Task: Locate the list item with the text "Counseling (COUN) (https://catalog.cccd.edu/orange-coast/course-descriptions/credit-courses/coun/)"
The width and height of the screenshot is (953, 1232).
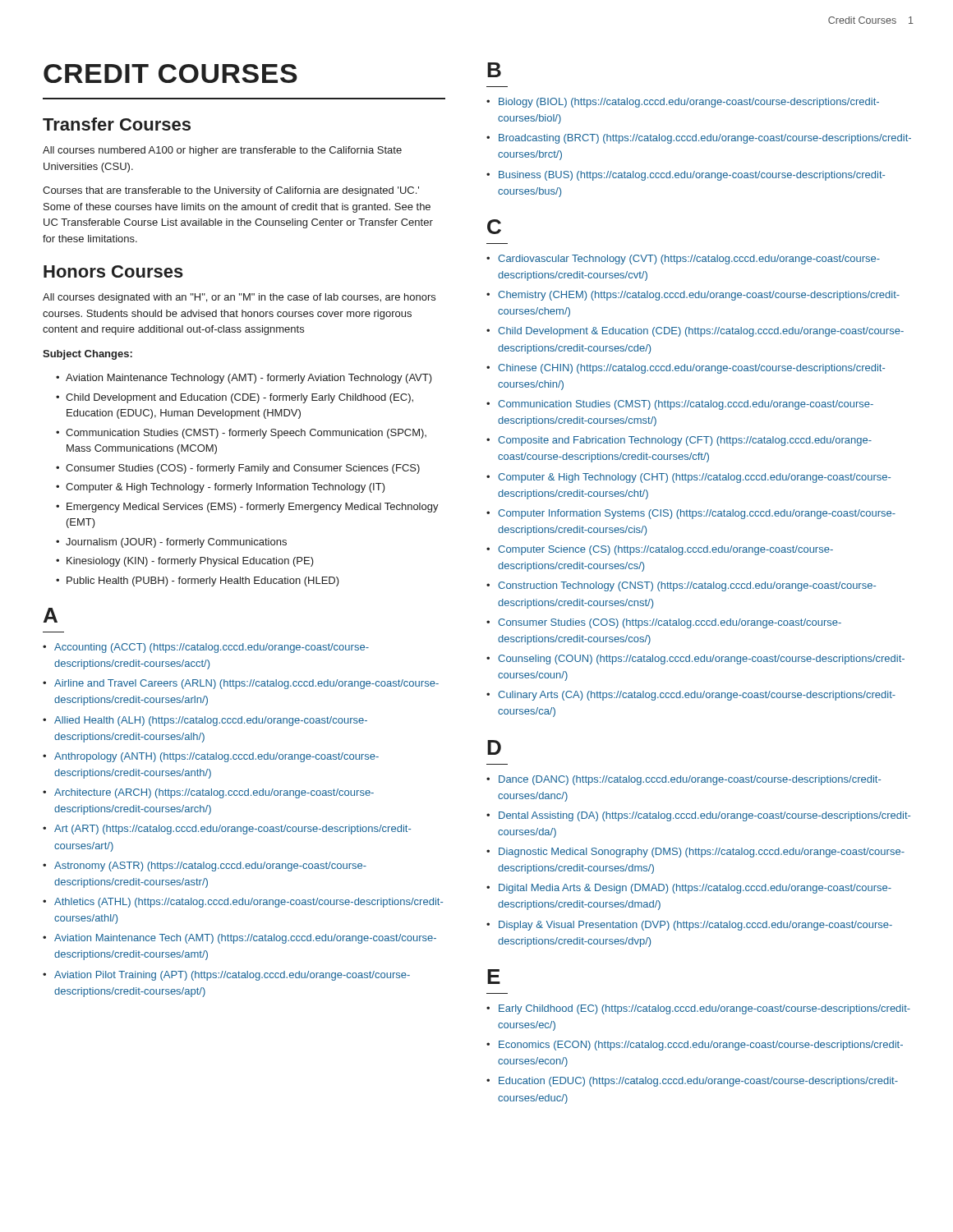Action: (701, 667)
